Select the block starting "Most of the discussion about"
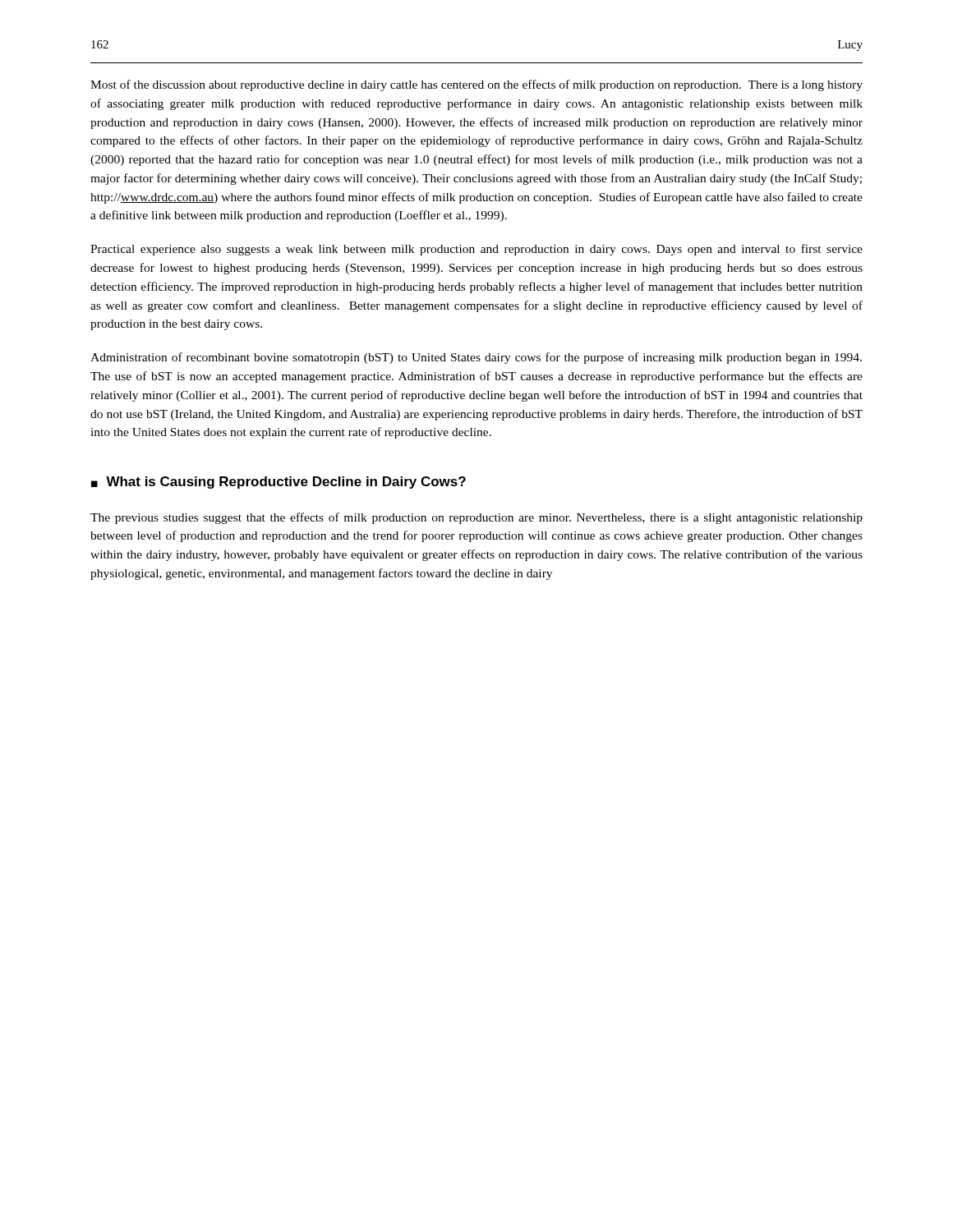Screen dimensions: 1232x953 476,150
